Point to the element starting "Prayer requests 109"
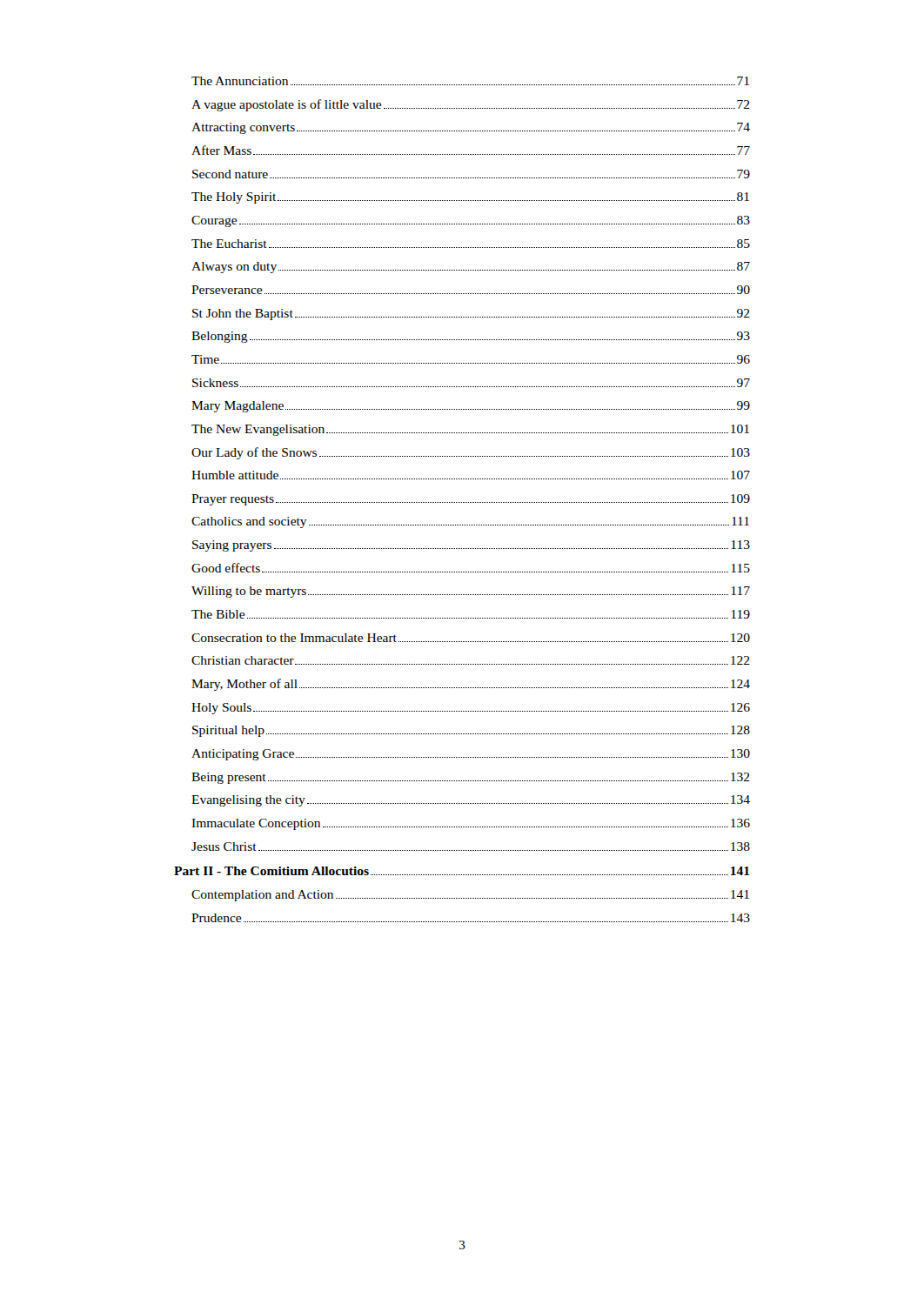 click(471, 499)
